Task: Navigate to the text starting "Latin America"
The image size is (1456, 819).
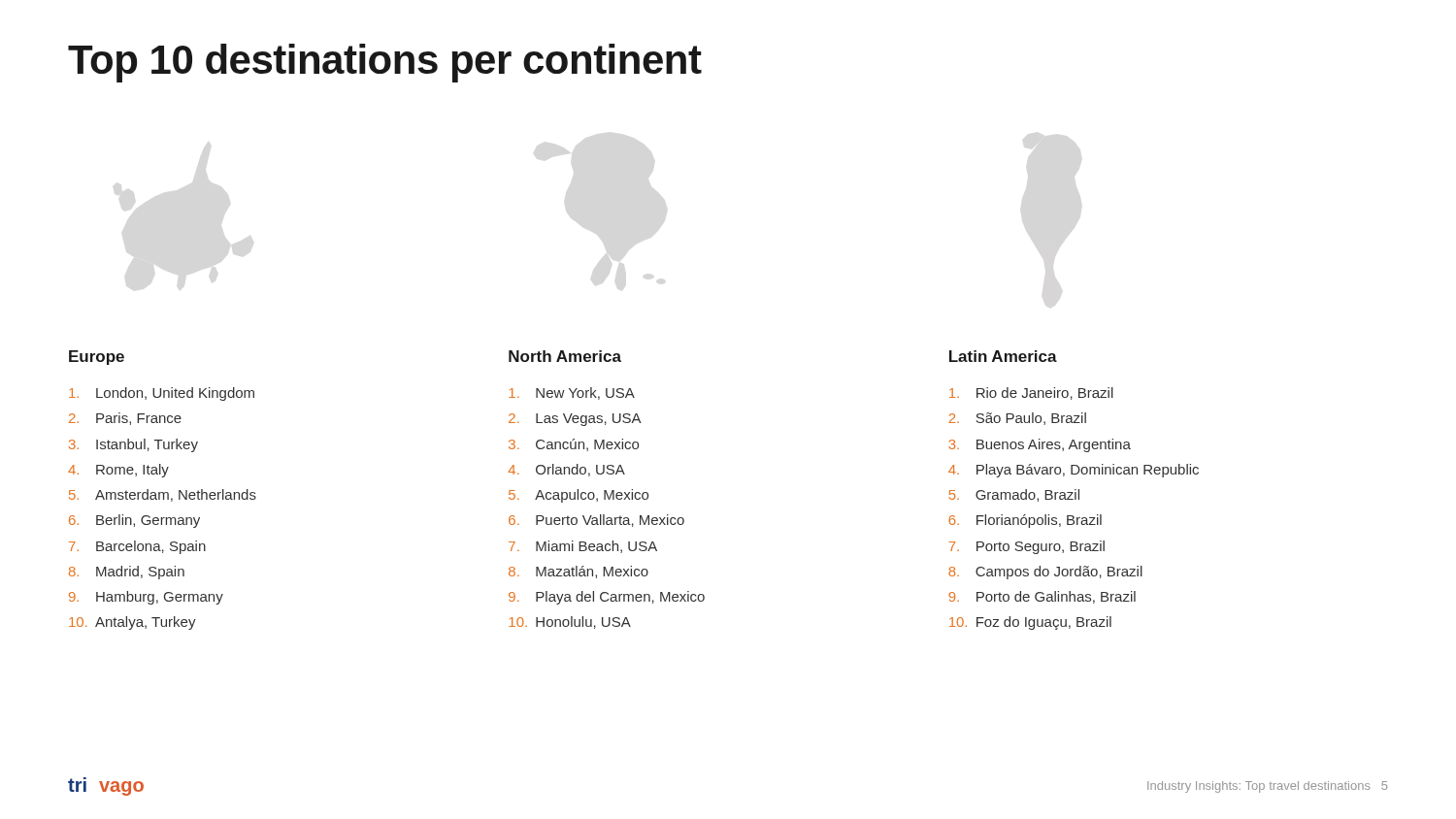Action: (1002, 357)
